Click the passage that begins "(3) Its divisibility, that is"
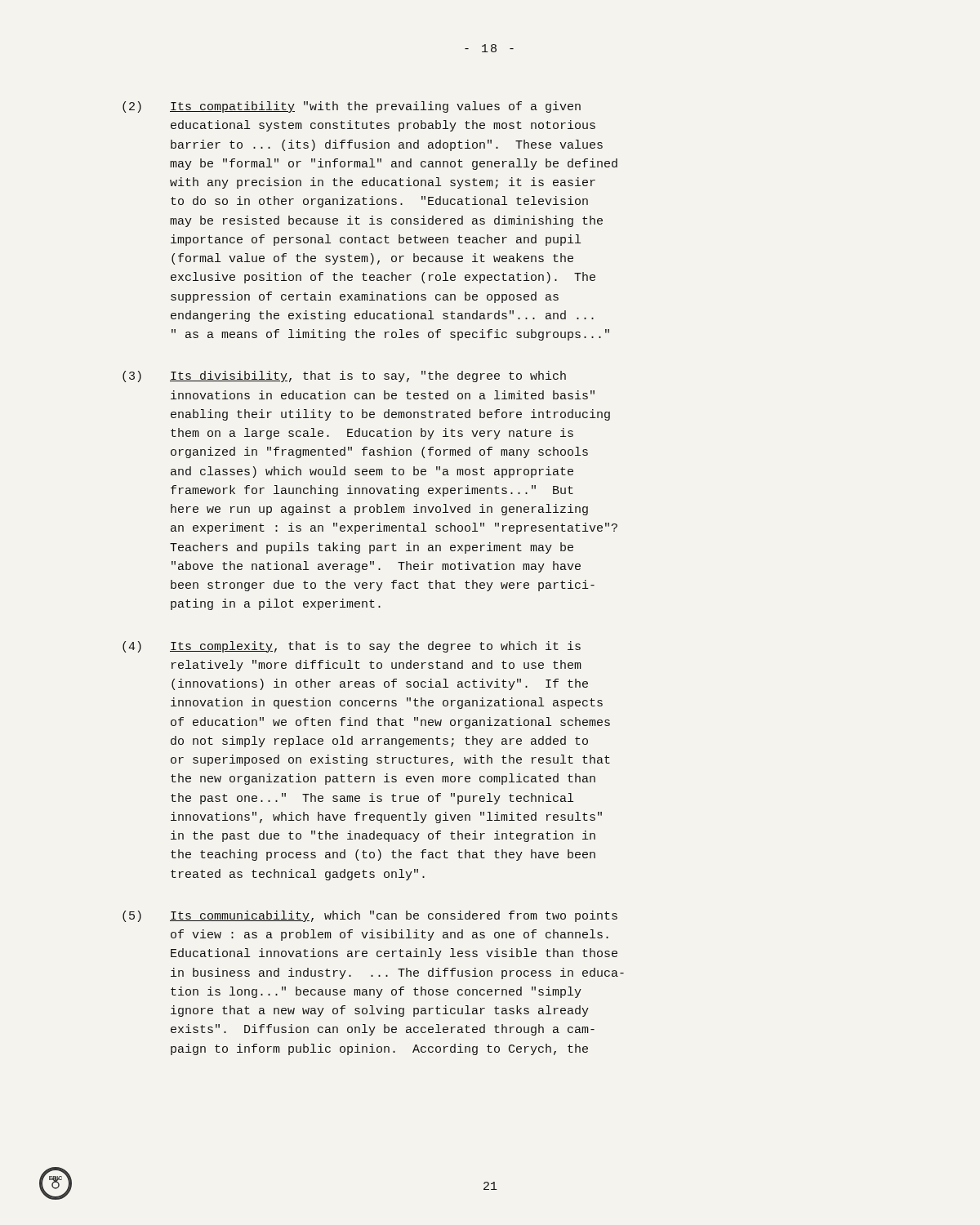The image size is (980, 1225). point(370,491)
